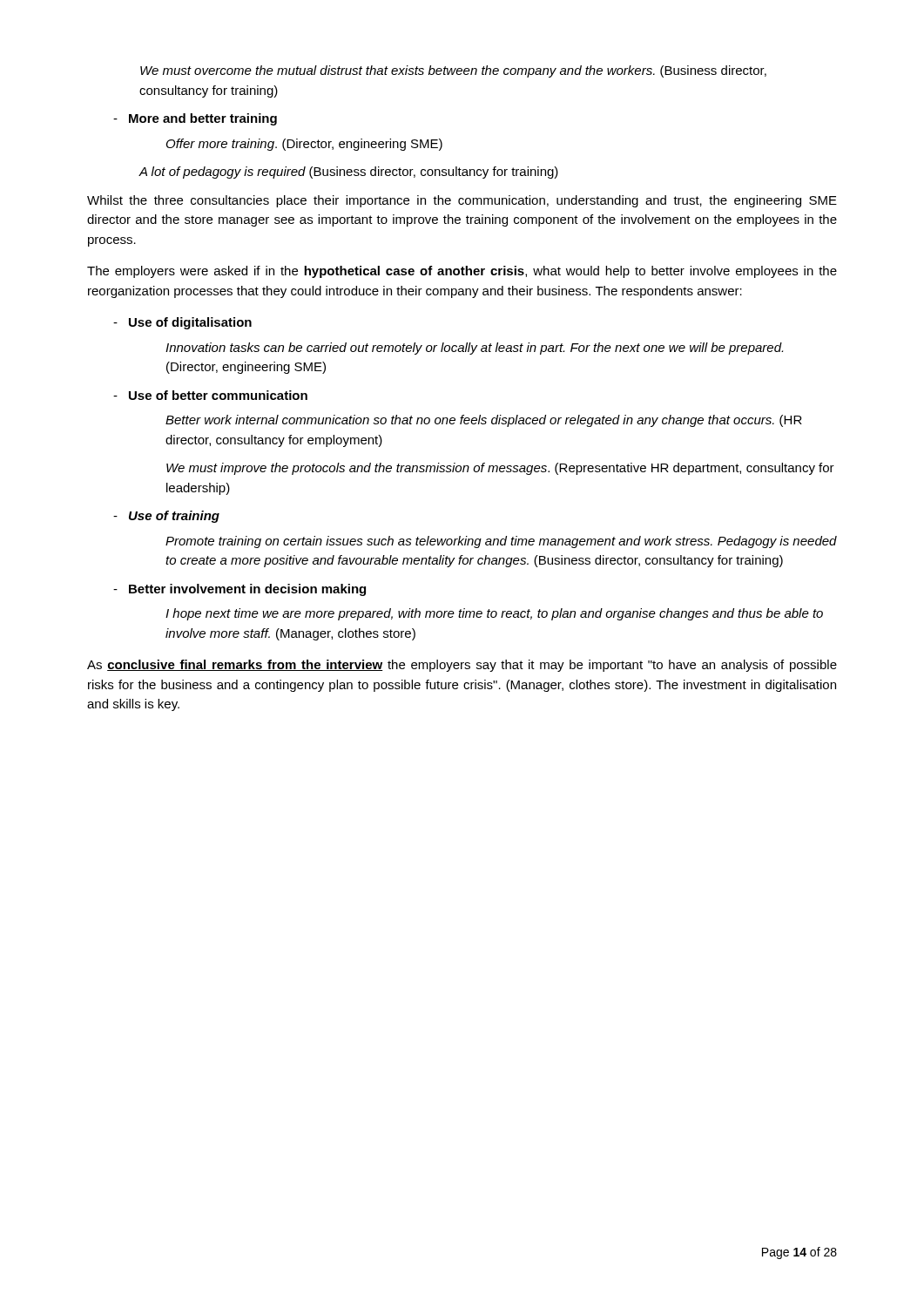This screenshot has height=1307, width=924.
Task: Select the list item with the text "- Better involvement in"
Action: tap(240, 589)
